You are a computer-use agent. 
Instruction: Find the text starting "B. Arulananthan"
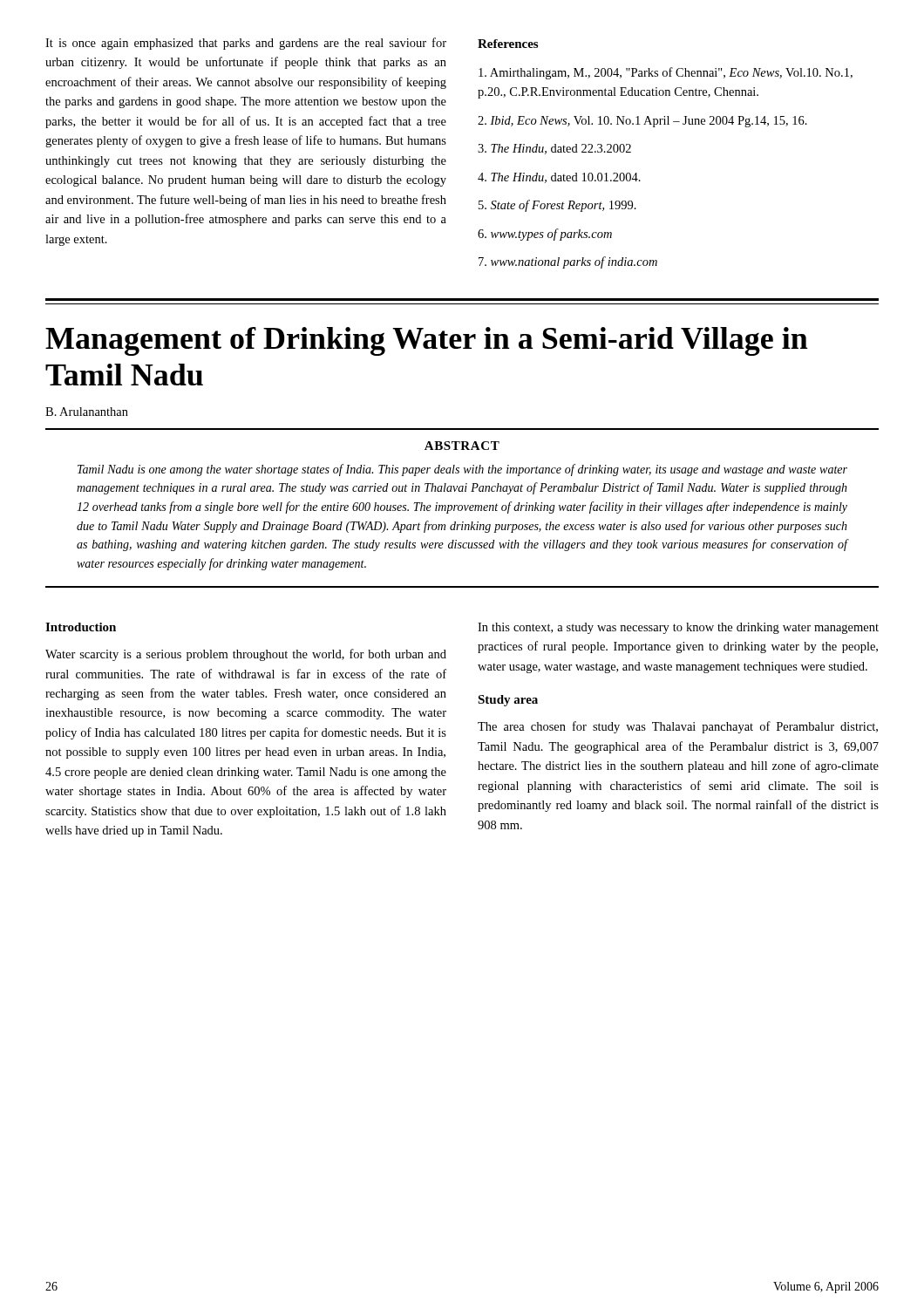point(87,411)
